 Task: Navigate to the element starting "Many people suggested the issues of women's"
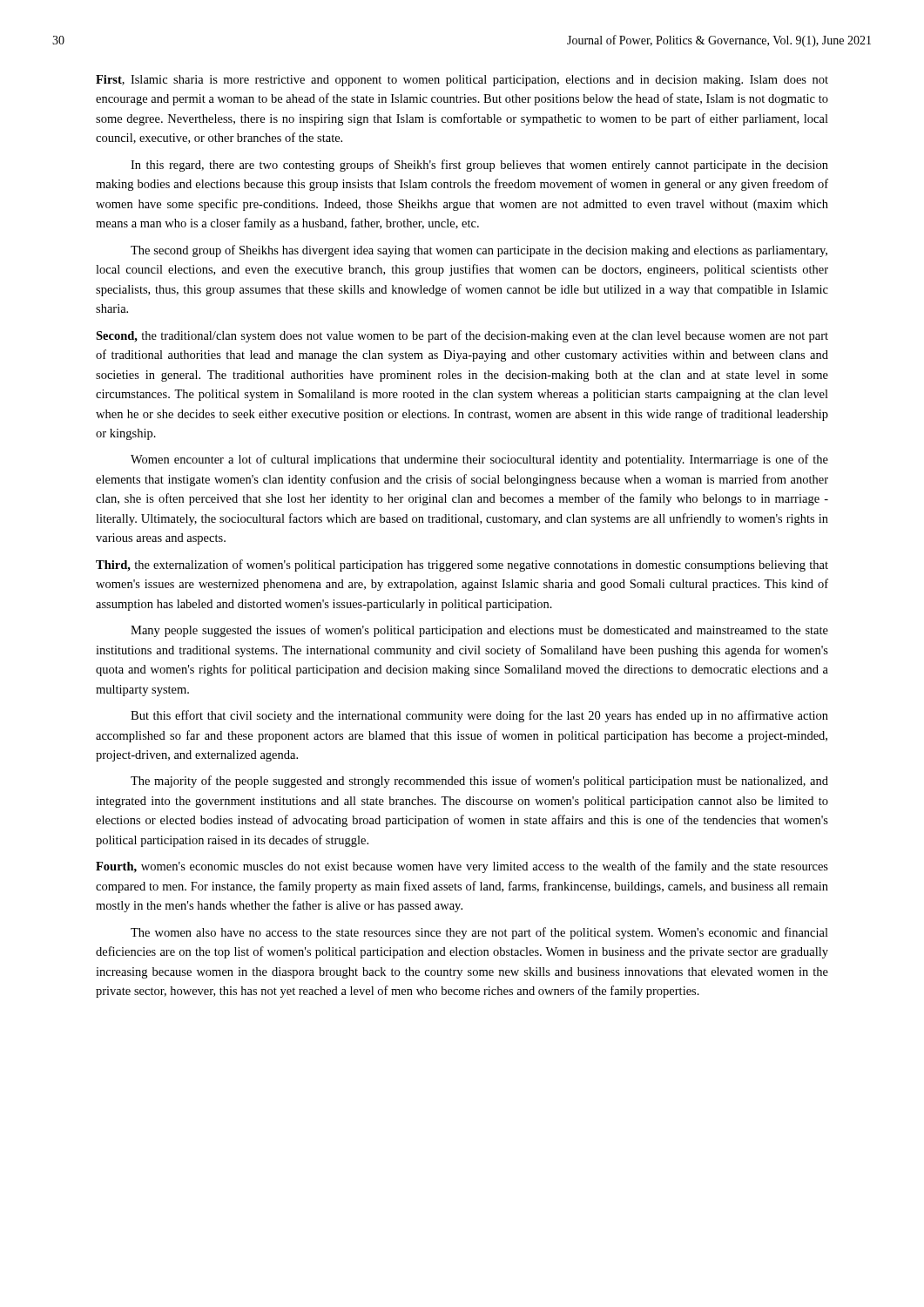(462, 660)
